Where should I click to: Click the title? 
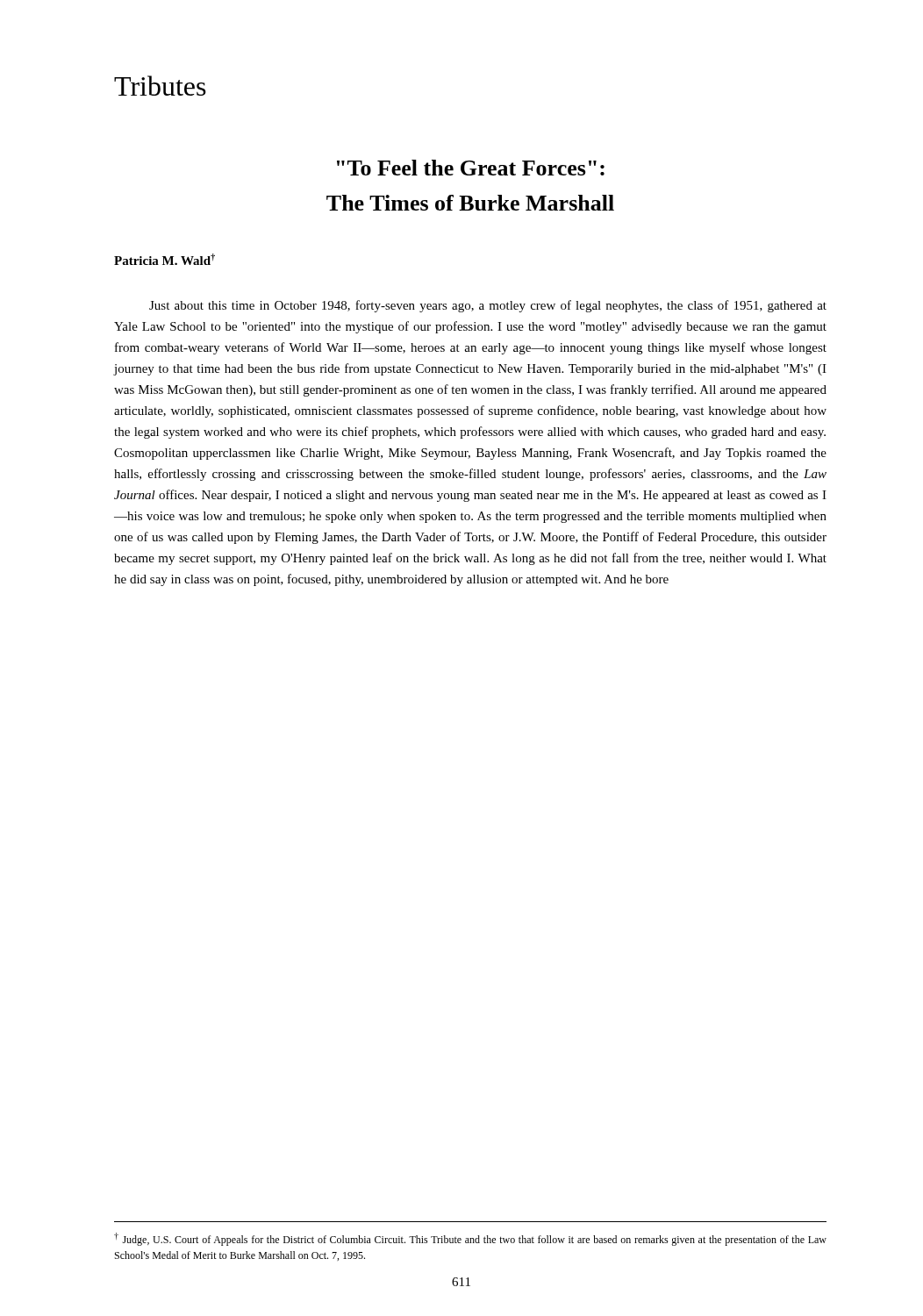[x=470, y=86]
